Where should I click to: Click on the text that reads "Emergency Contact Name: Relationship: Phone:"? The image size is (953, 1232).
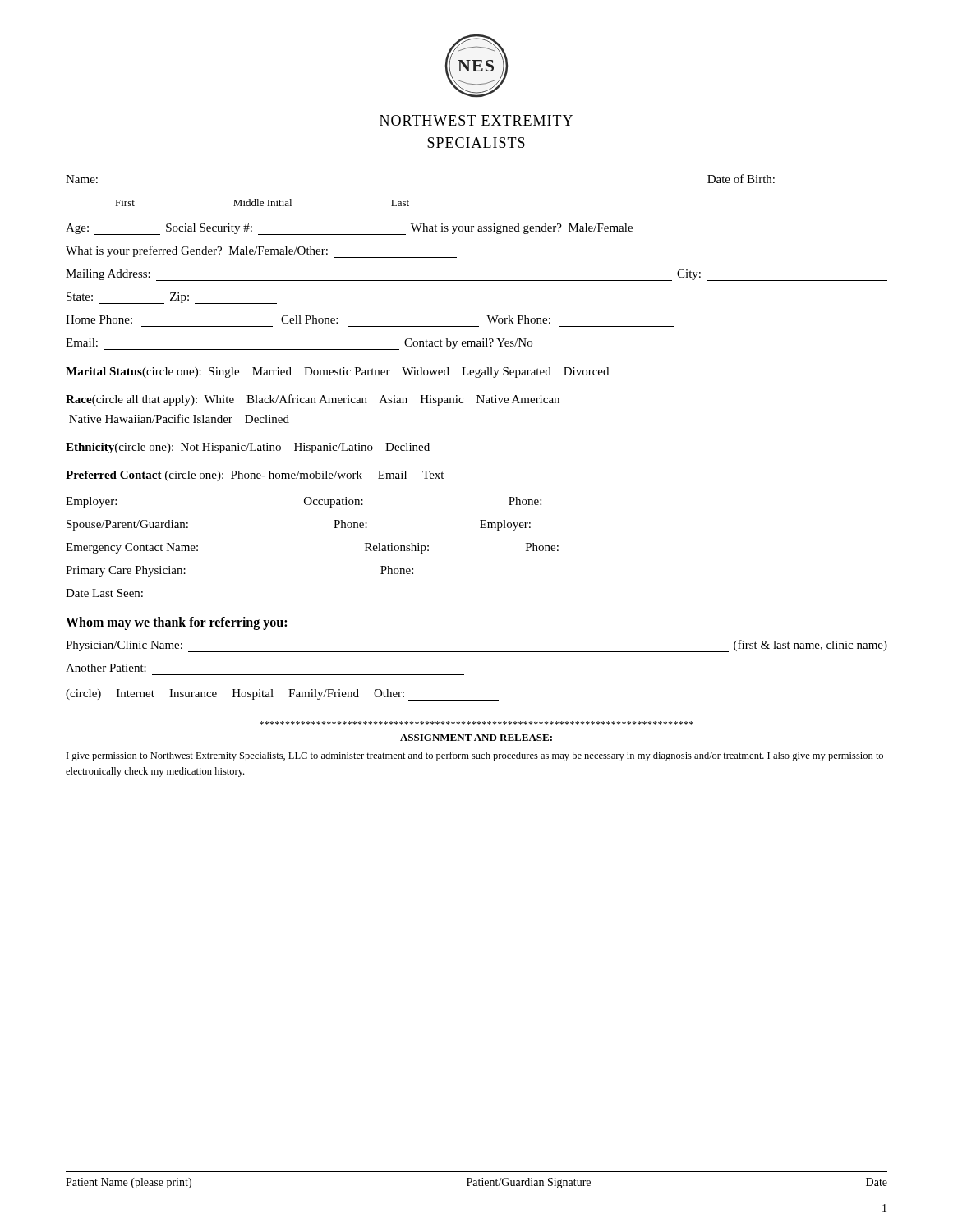[x=369, y=547]
